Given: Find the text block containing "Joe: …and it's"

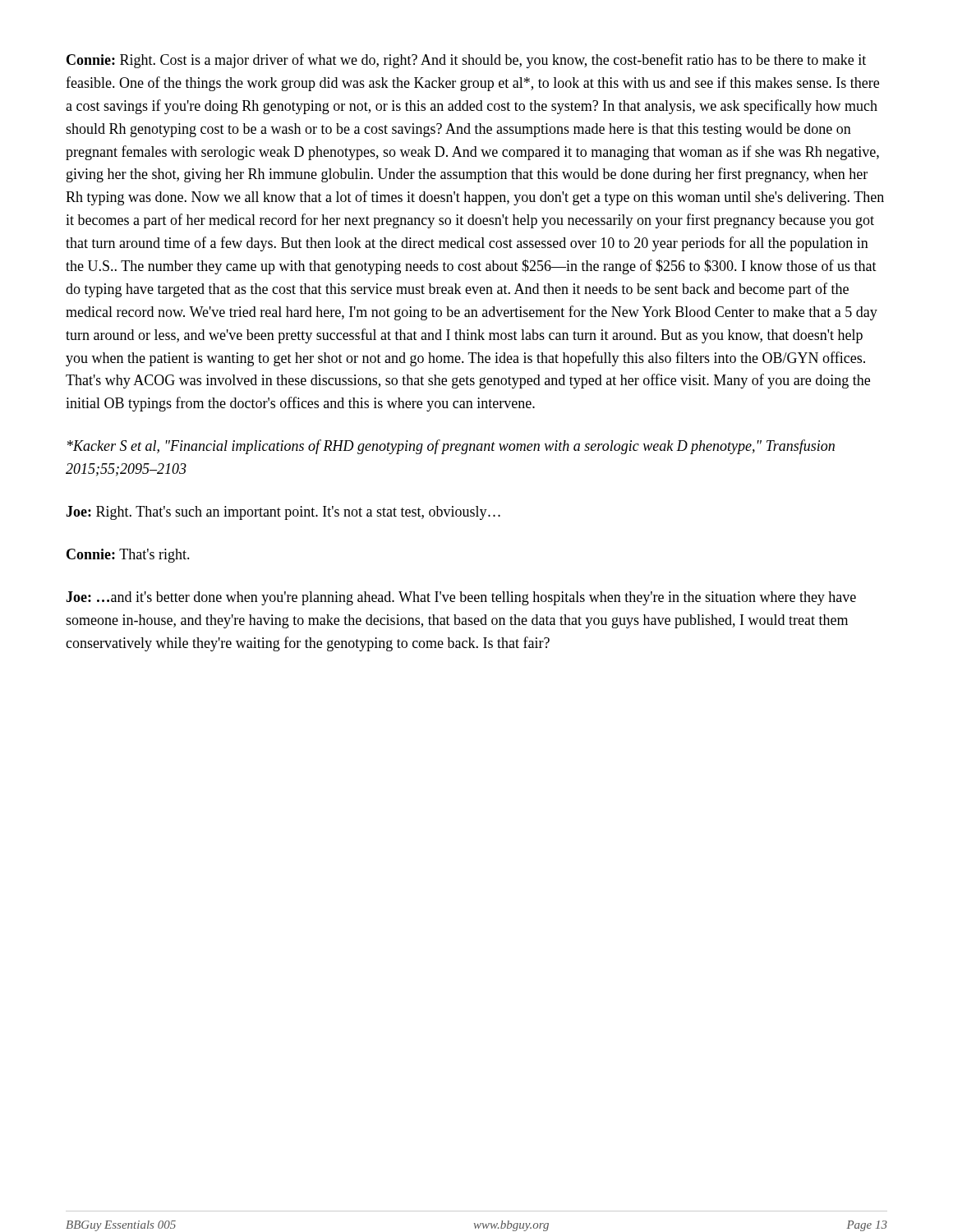Looking at the screenshot, I should coord(461,620).
